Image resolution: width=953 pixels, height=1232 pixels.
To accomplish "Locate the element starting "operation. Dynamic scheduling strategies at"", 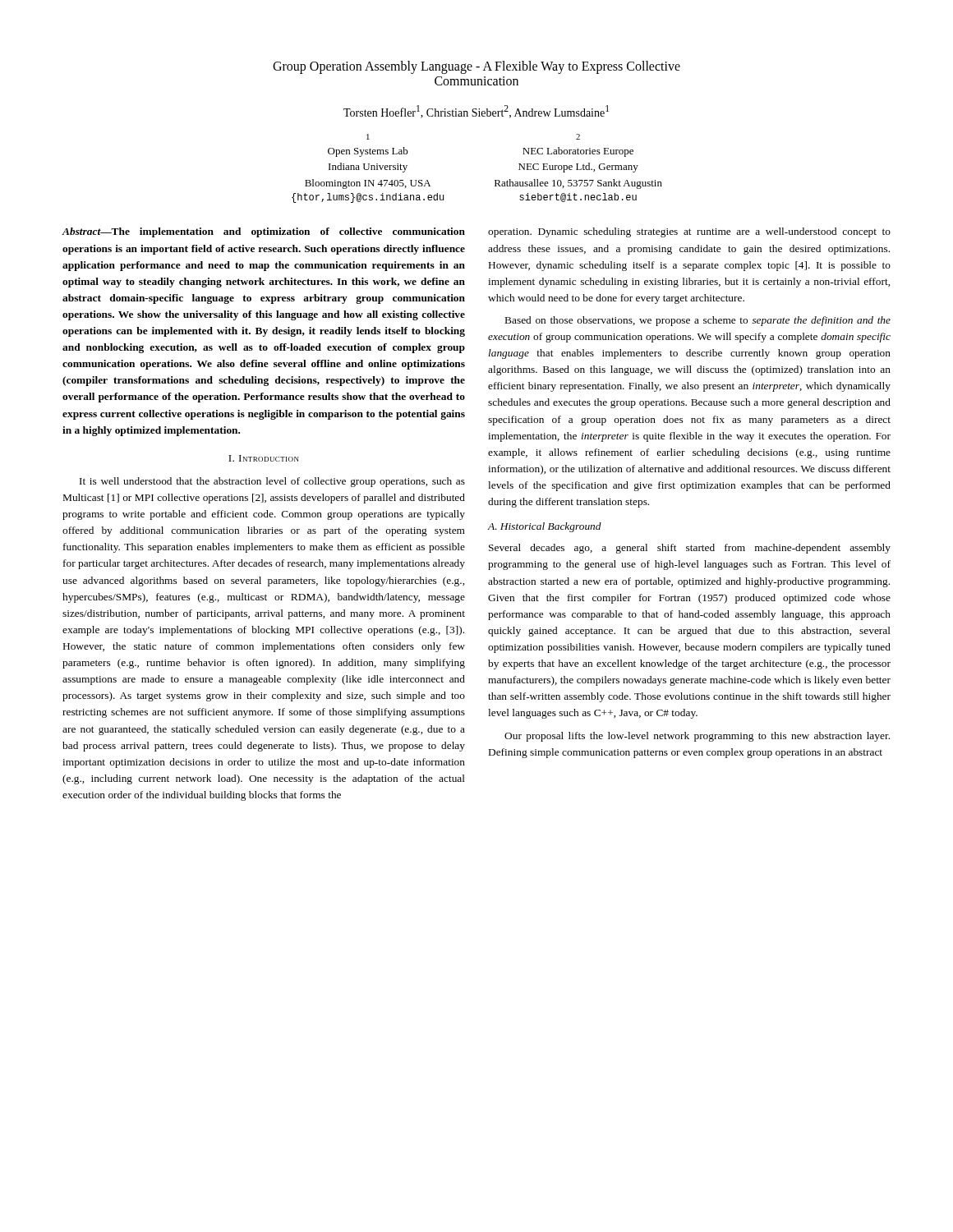I will (689, 367).
